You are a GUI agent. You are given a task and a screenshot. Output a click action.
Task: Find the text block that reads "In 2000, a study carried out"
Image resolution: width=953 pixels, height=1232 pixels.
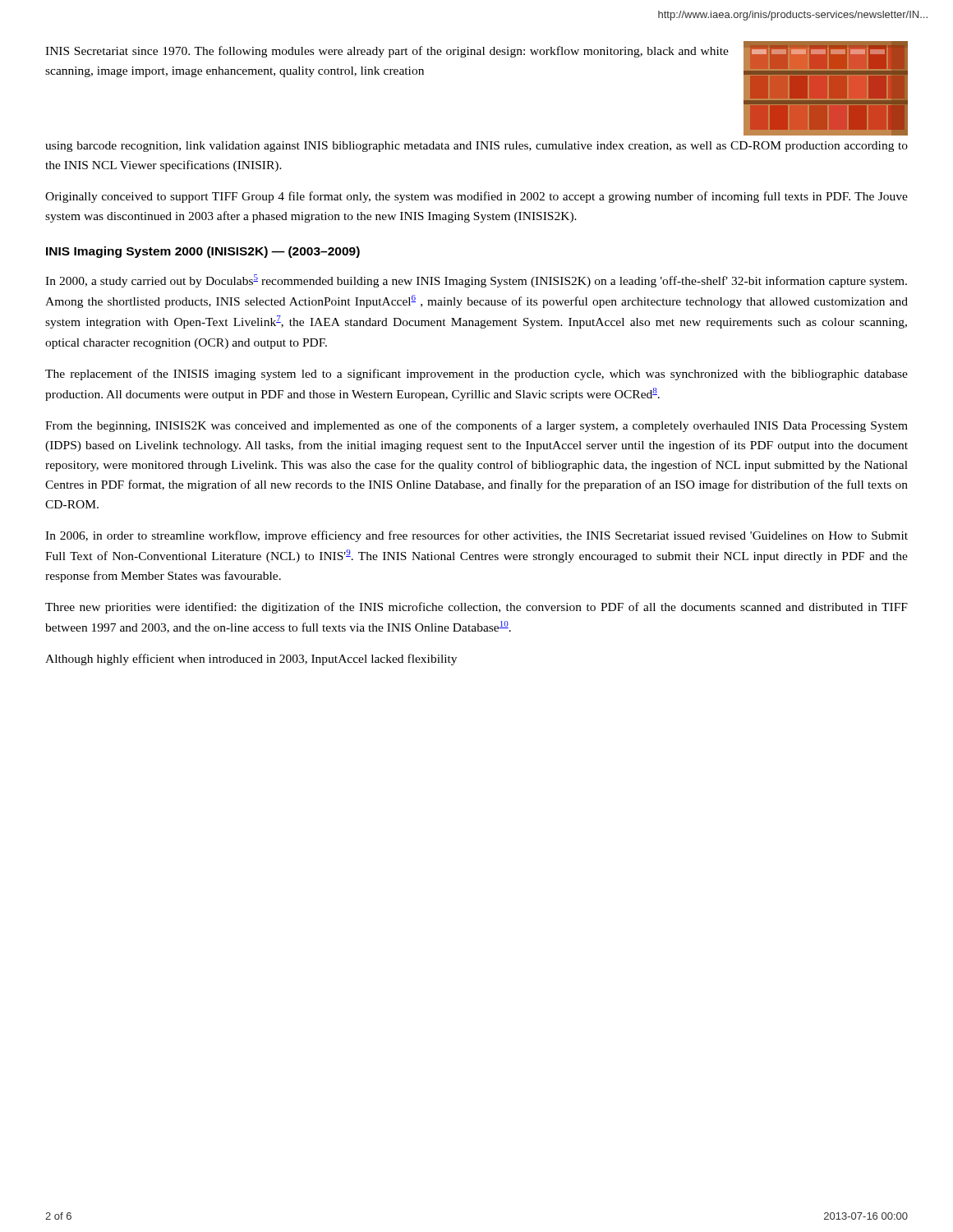(476, 310)
